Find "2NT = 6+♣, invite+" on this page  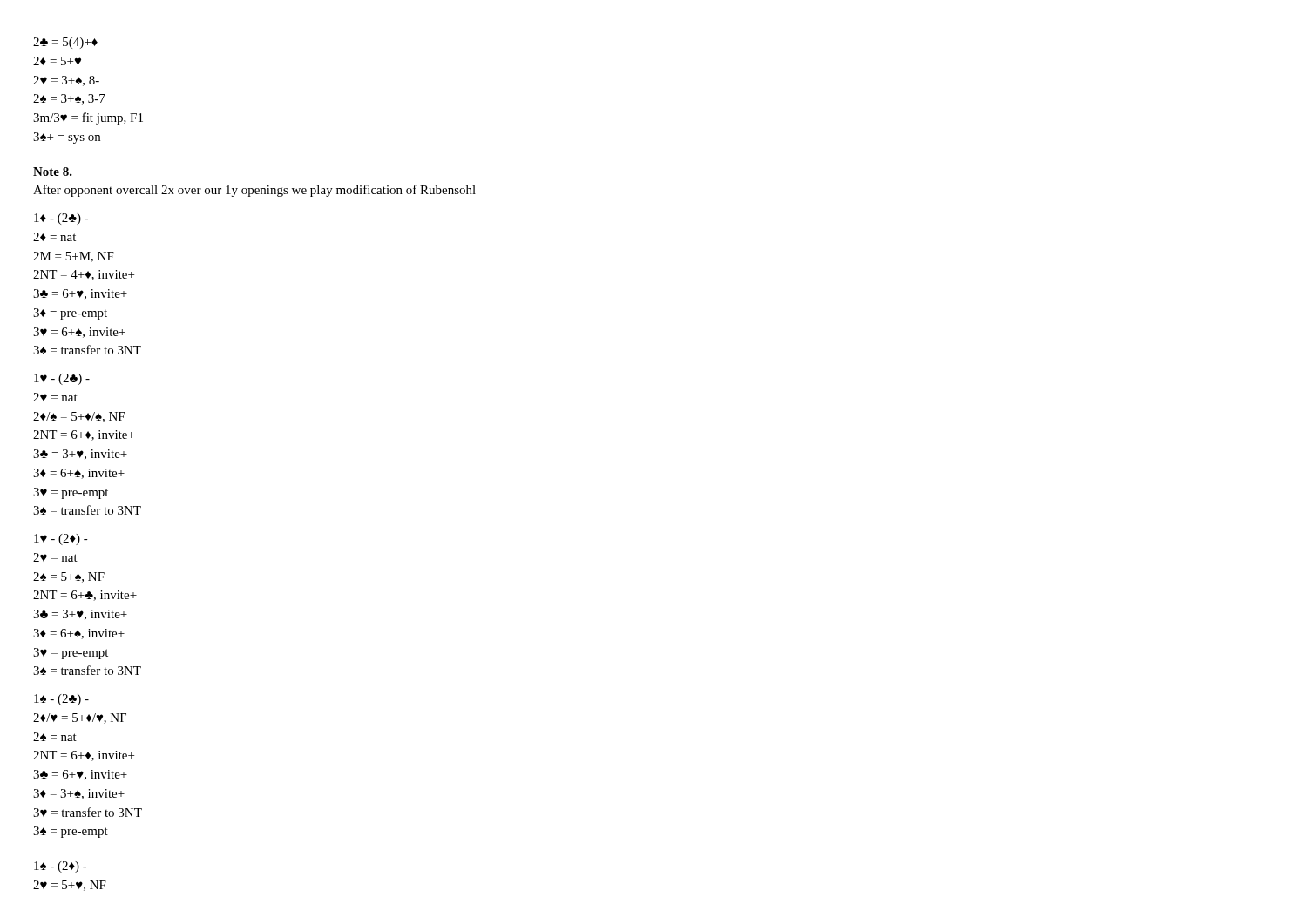[85, 595]
